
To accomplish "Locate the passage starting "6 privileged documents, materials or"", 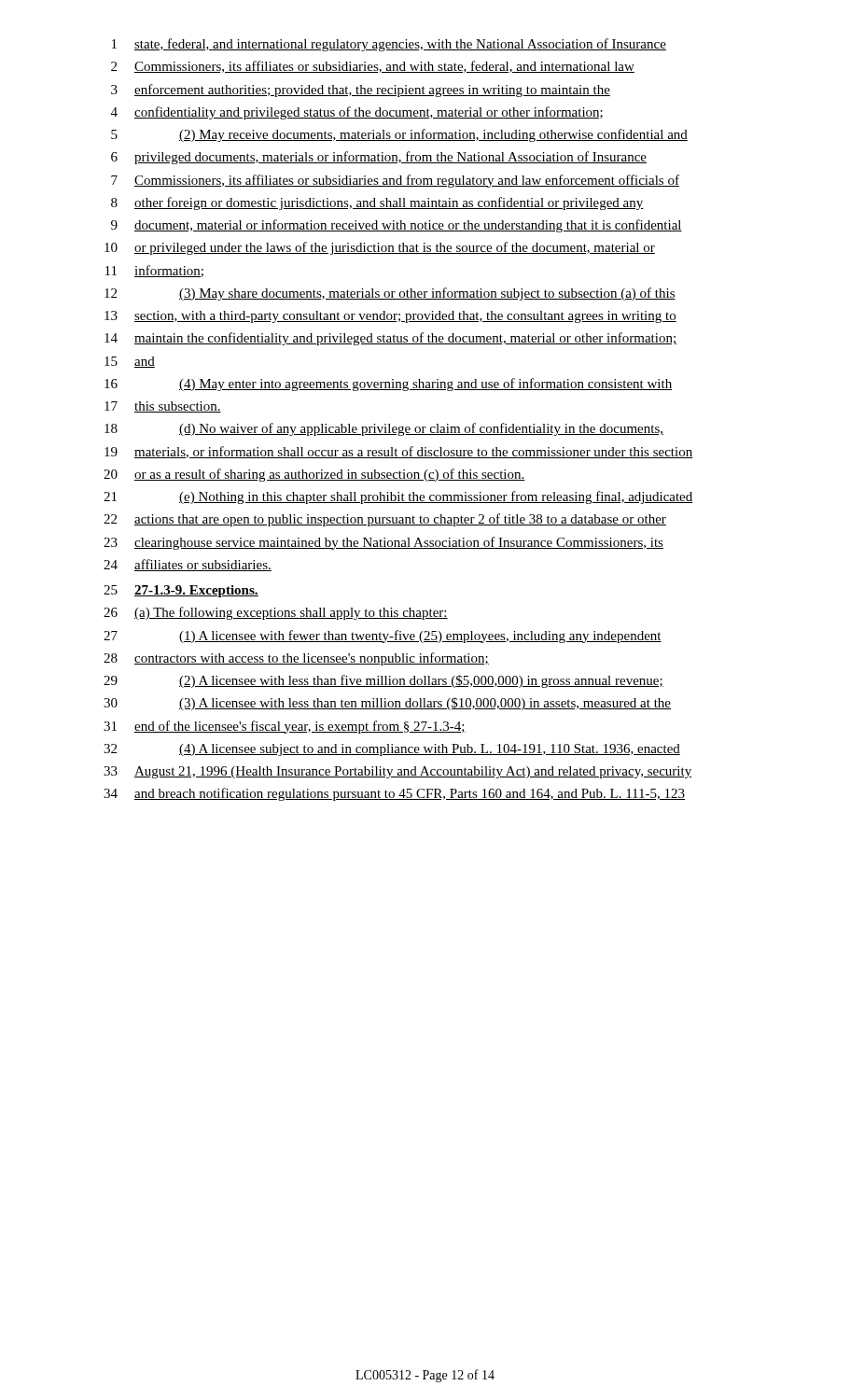I will point(435,158).
